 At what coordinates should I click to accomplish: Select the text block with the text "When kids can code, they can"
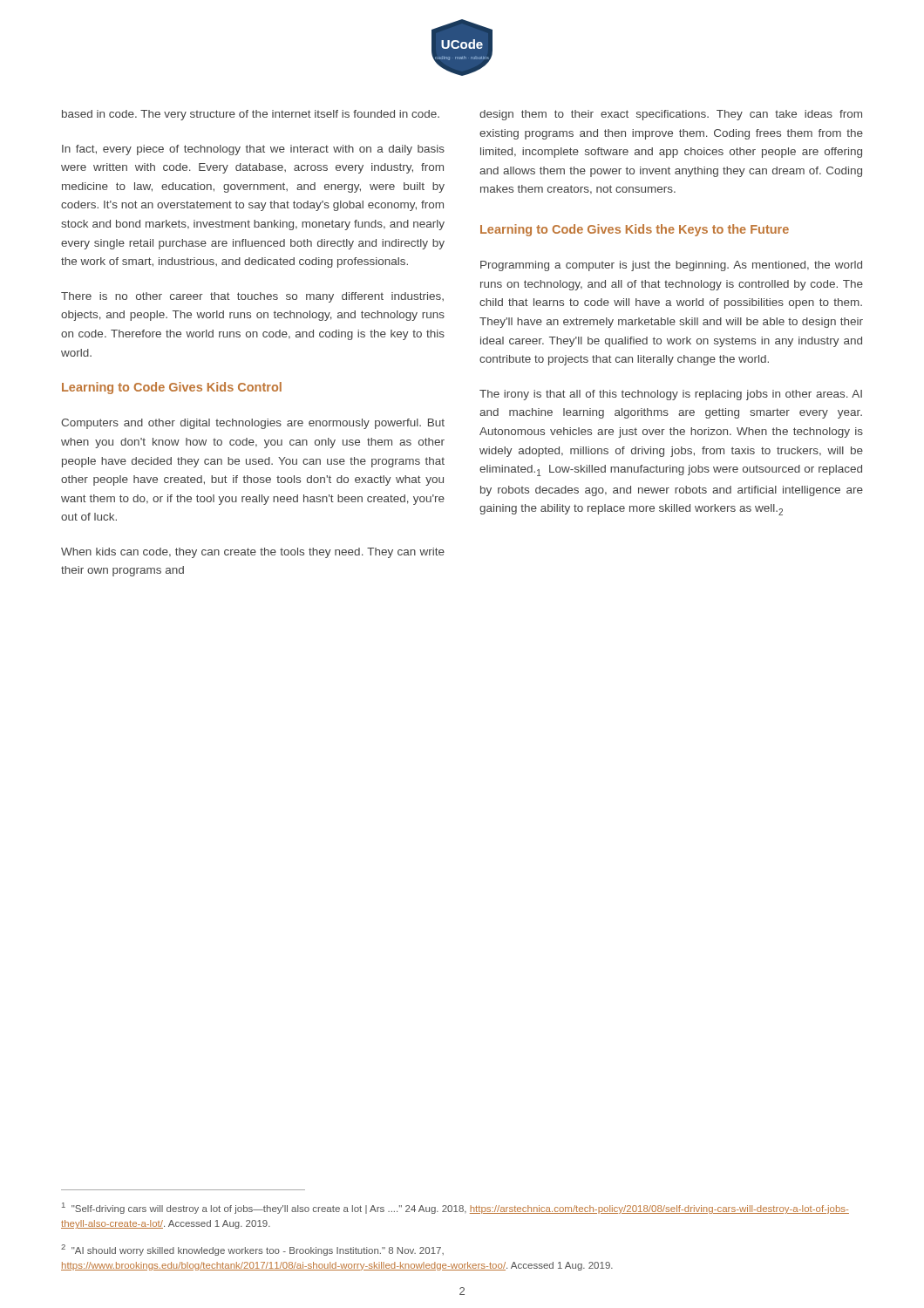253,561
